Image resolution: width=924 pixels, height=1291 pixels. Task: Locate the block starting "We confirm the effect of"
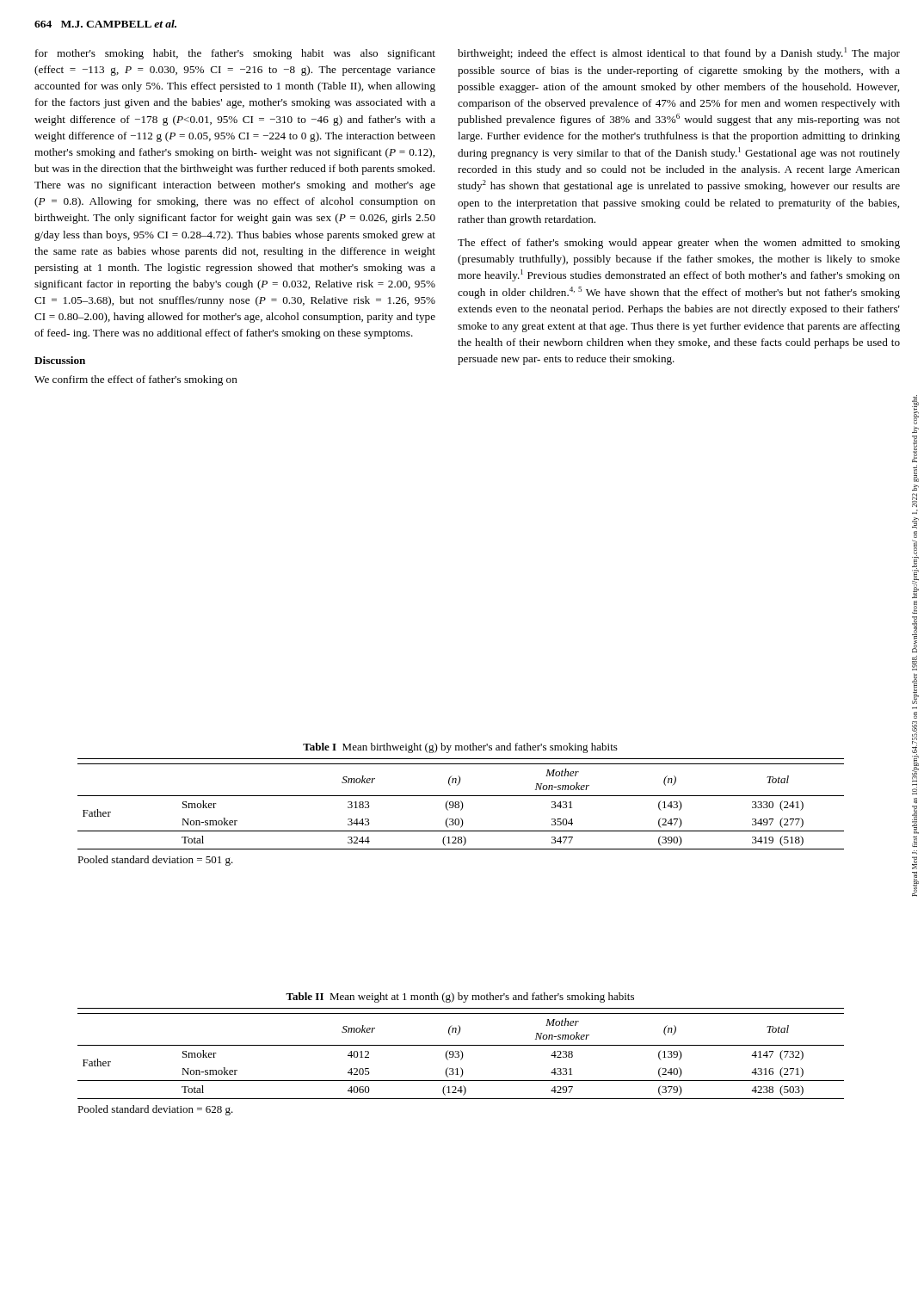pos(136,379)
